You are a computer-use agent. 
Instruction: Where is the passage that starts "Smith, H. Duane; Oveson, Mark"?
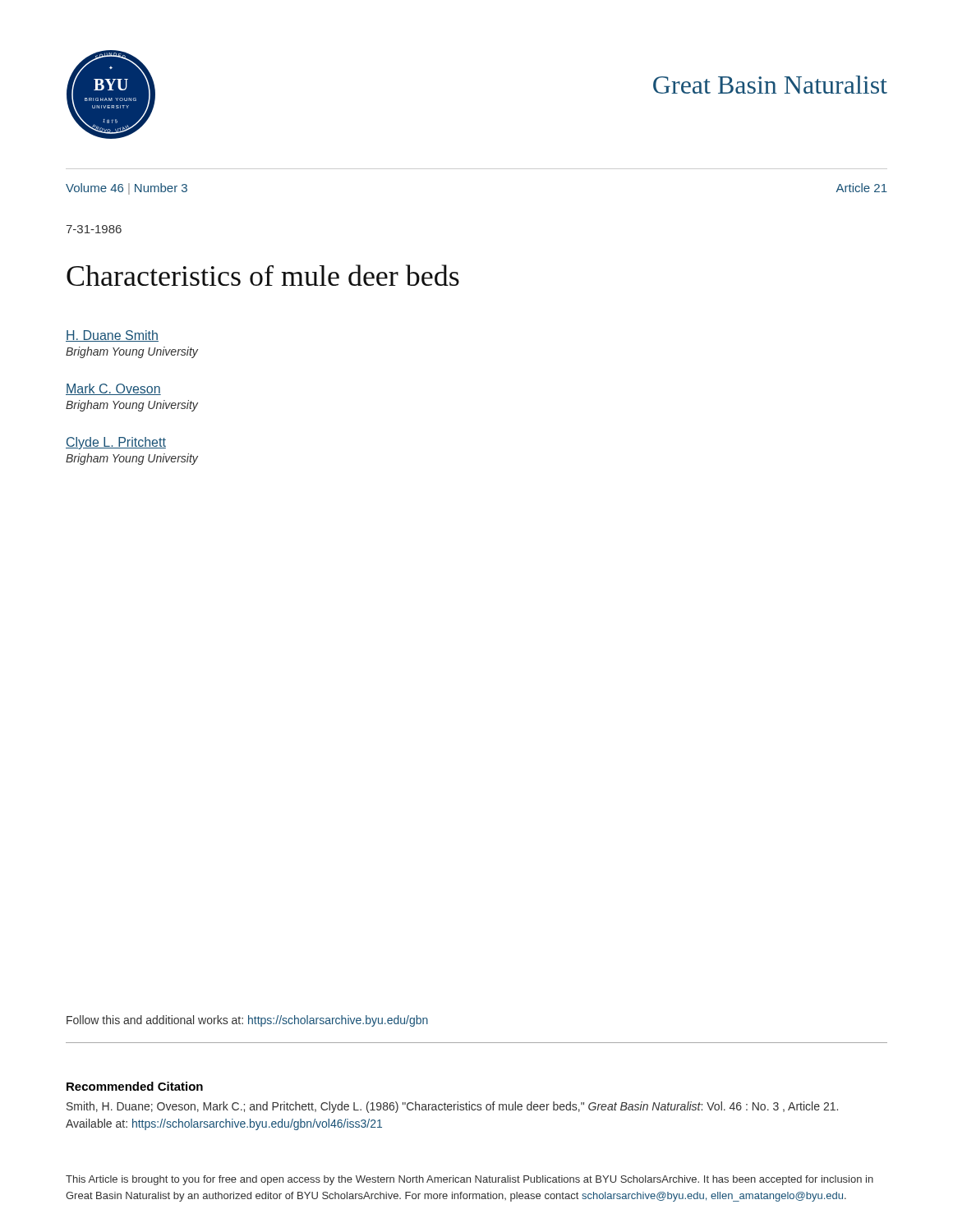pos(476,1115)
